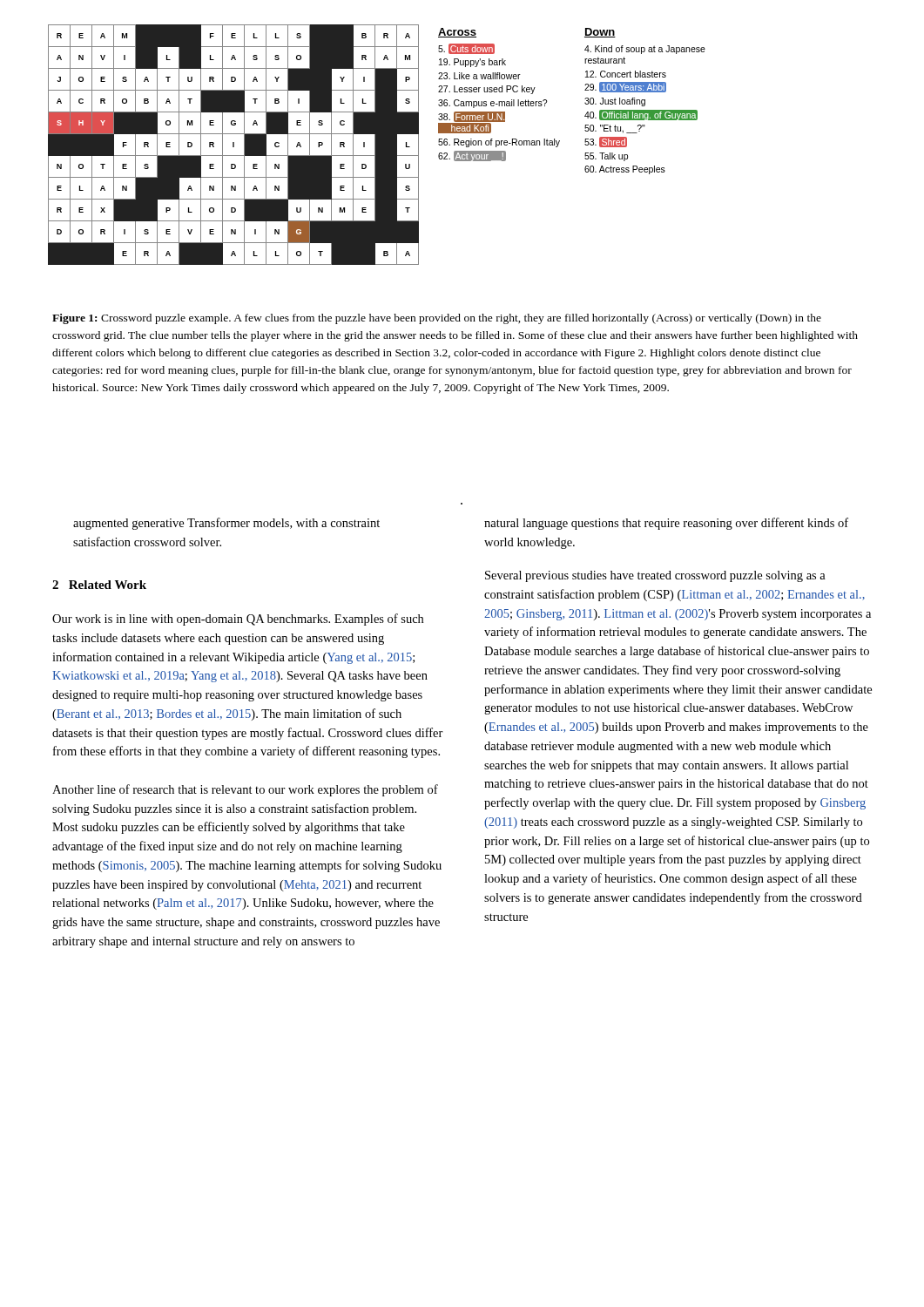Select the text block that reads "Our work is in line with open-domain QA"
Screen dimensions: 1307x924
click(247, 780)
